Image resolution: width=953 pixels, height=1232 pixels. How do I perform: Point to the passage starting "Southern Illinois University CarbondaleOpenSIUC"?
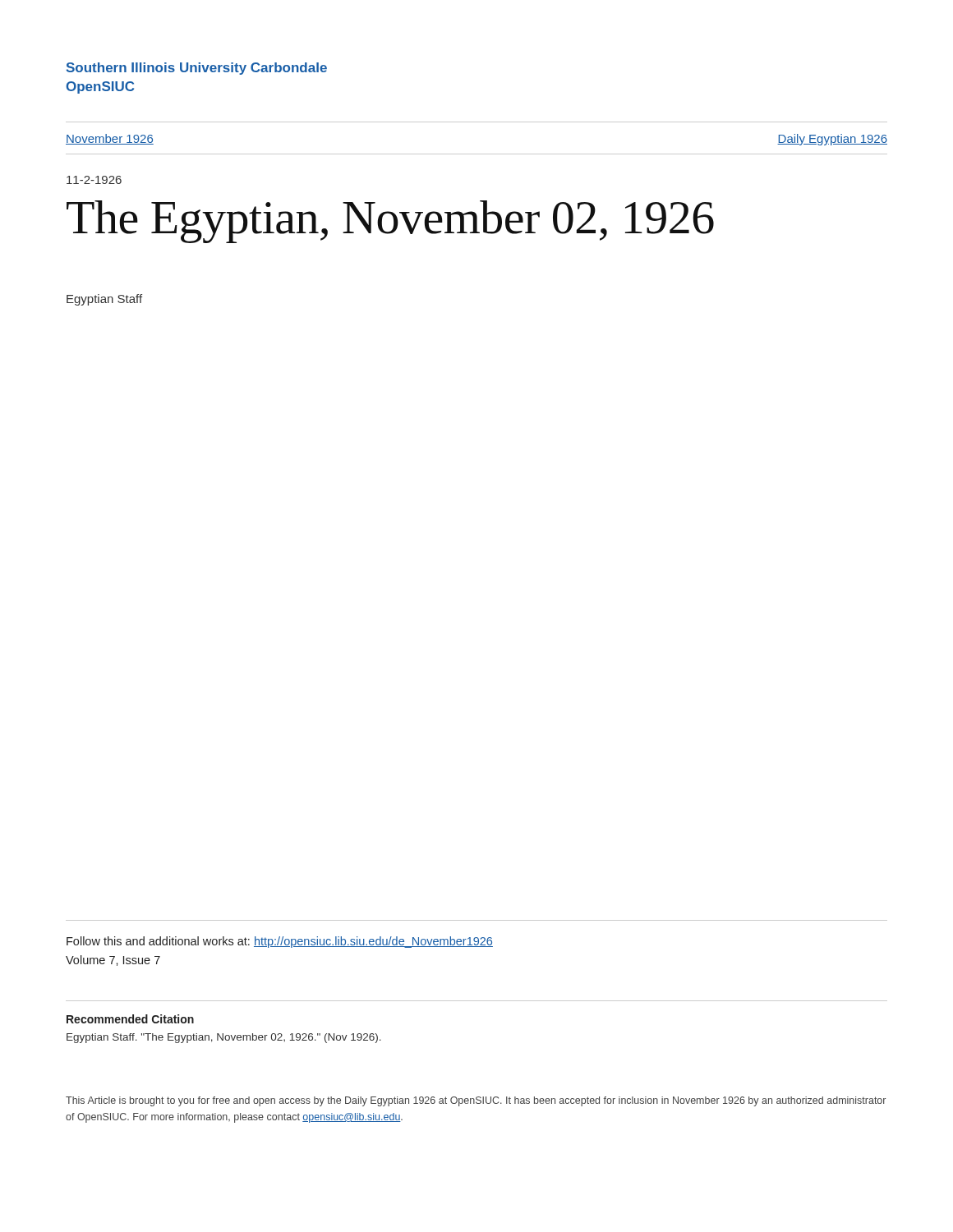tap(197, 77)
